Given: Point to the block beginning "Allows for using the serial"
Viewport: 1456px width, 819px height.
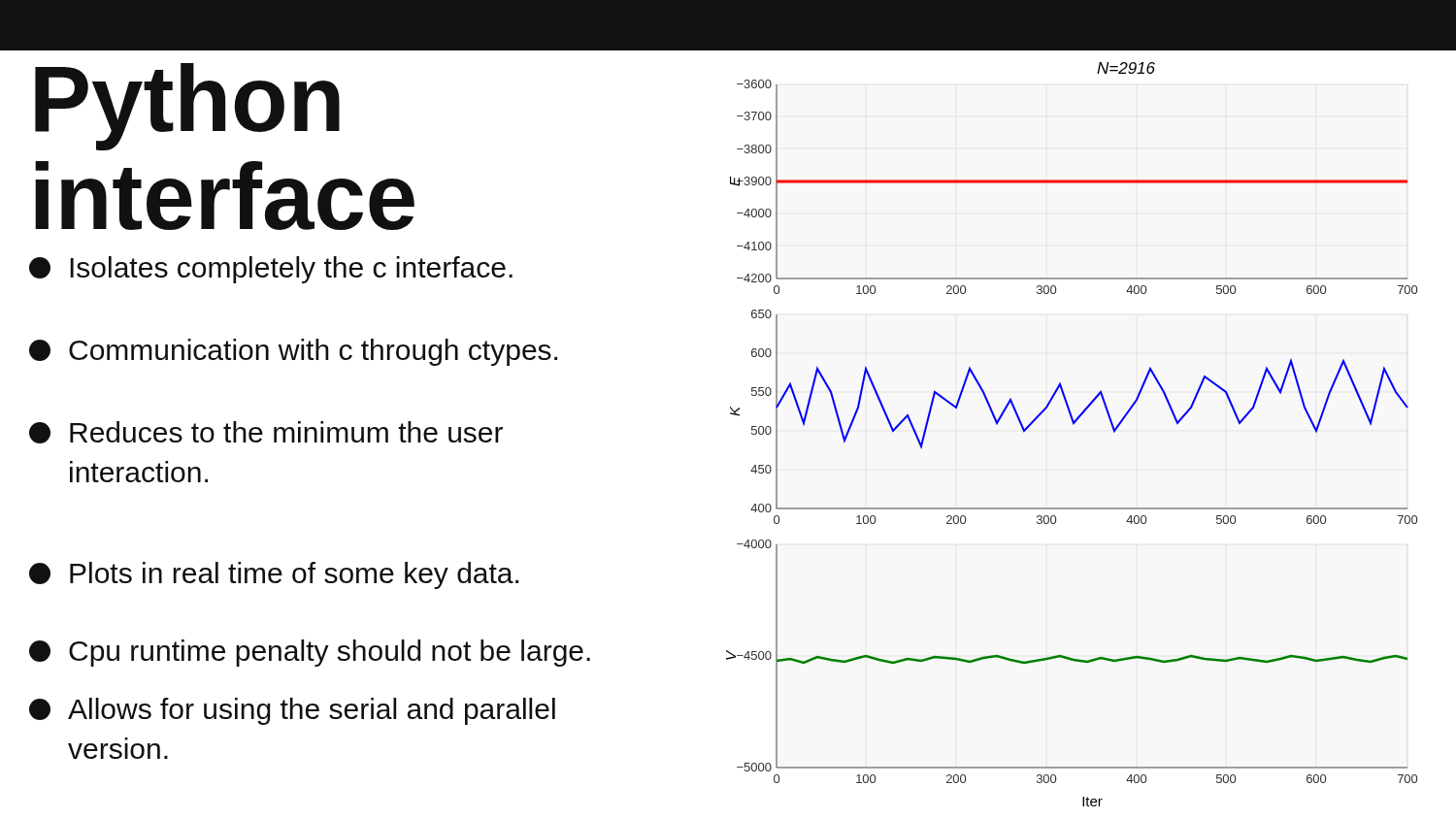Looking at the screenshot, I should [x=293, y=729].
